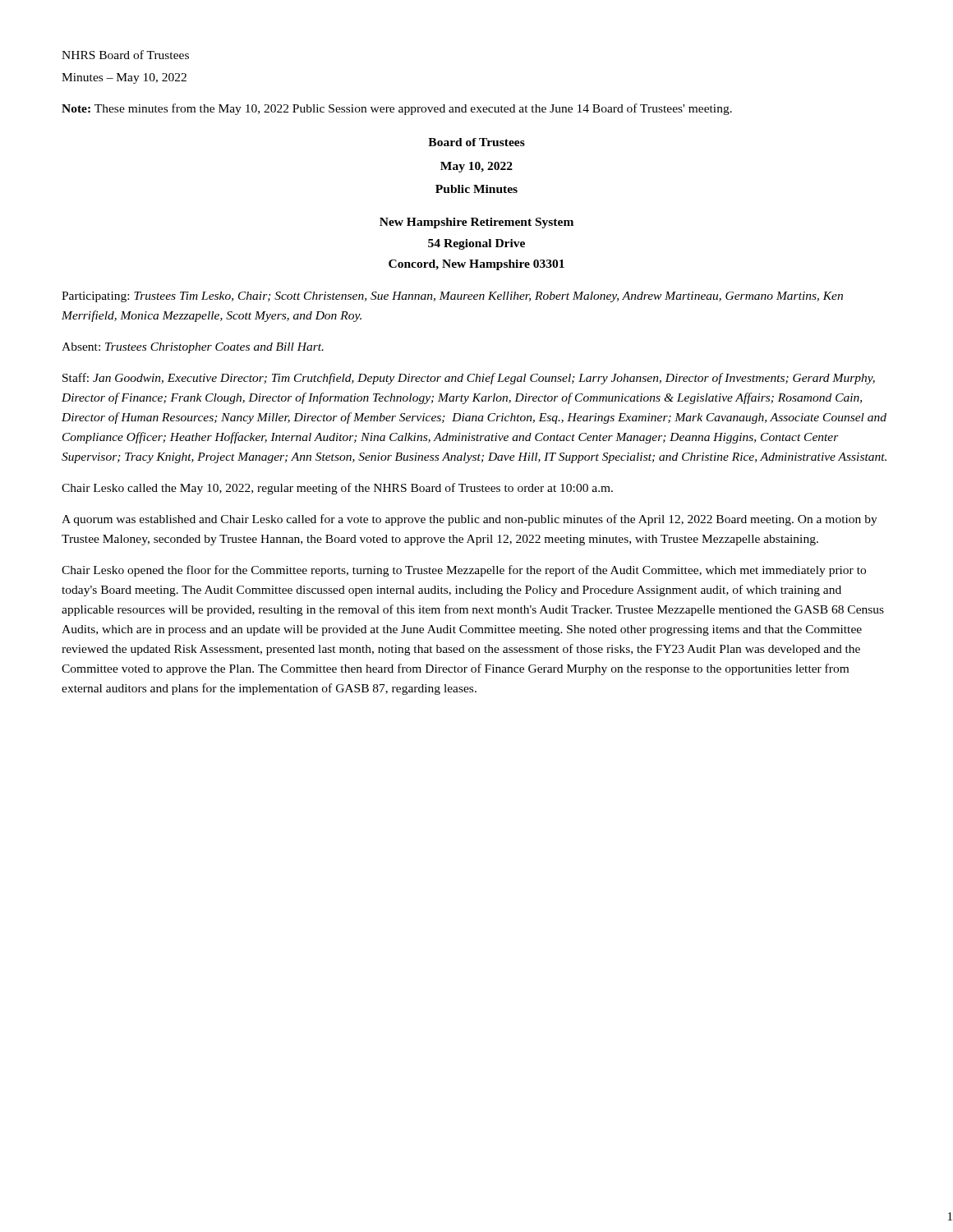Find the block starting "A quorum was established and Chair Lesko called"
Image resolution: width=953 pixels, height=1232 pixels.
click(469, 529)
